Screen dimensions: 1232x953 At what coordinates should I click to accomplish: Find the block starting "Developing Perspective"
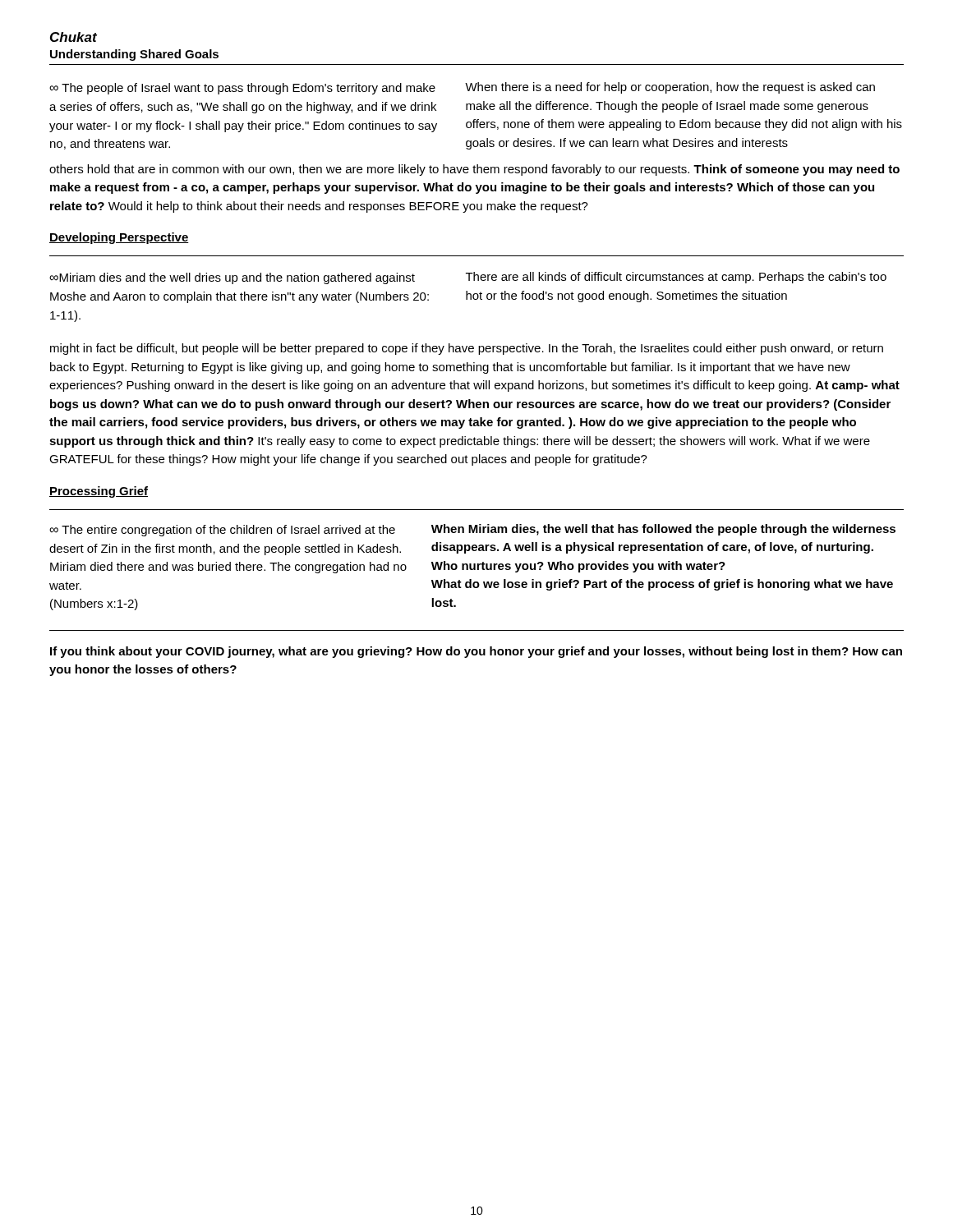pos(119,237)
